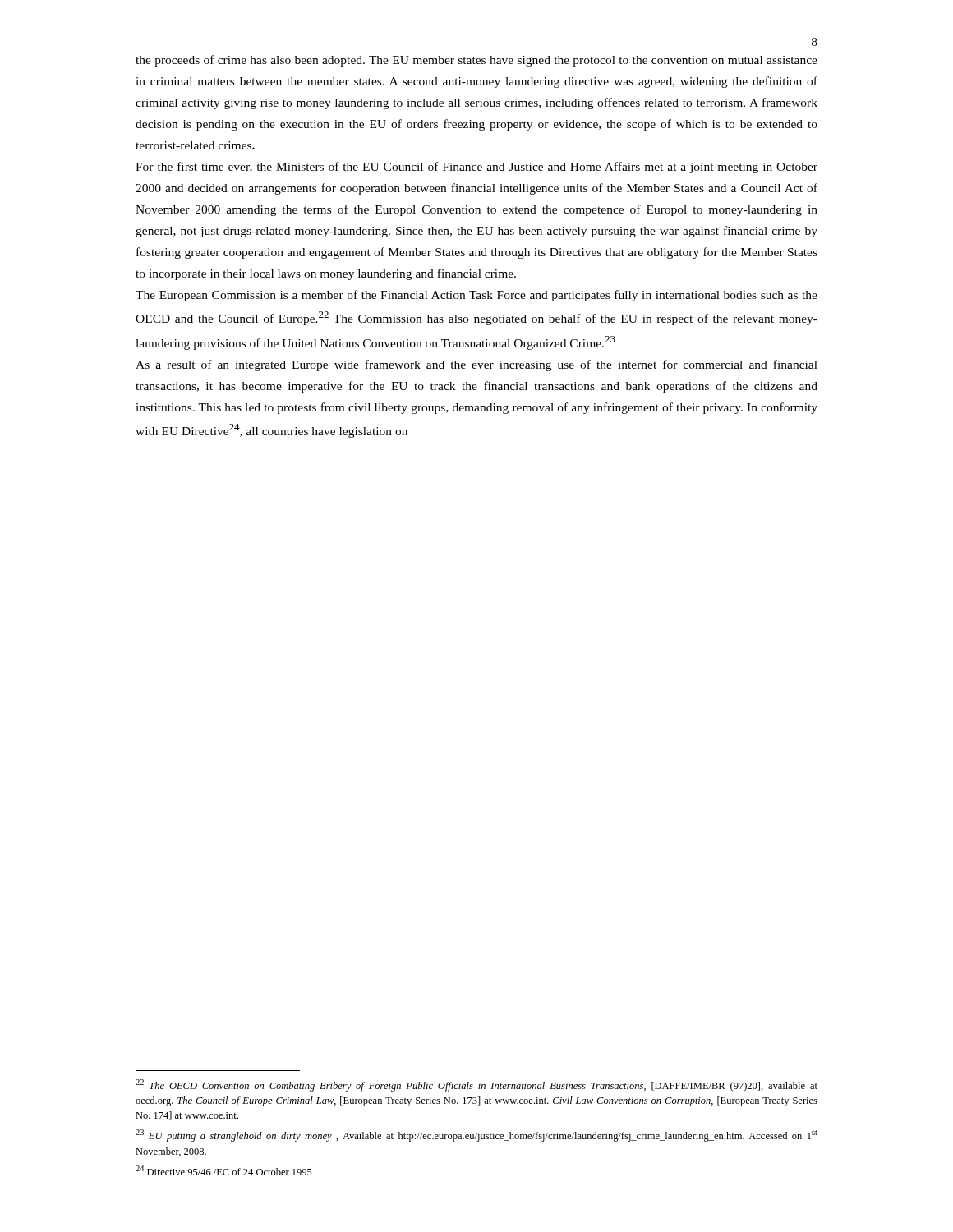Point to the element starting "22 The OECD"
Image resolution: width=953 pixels, height=1232 pixels.
click(476, 1099)
